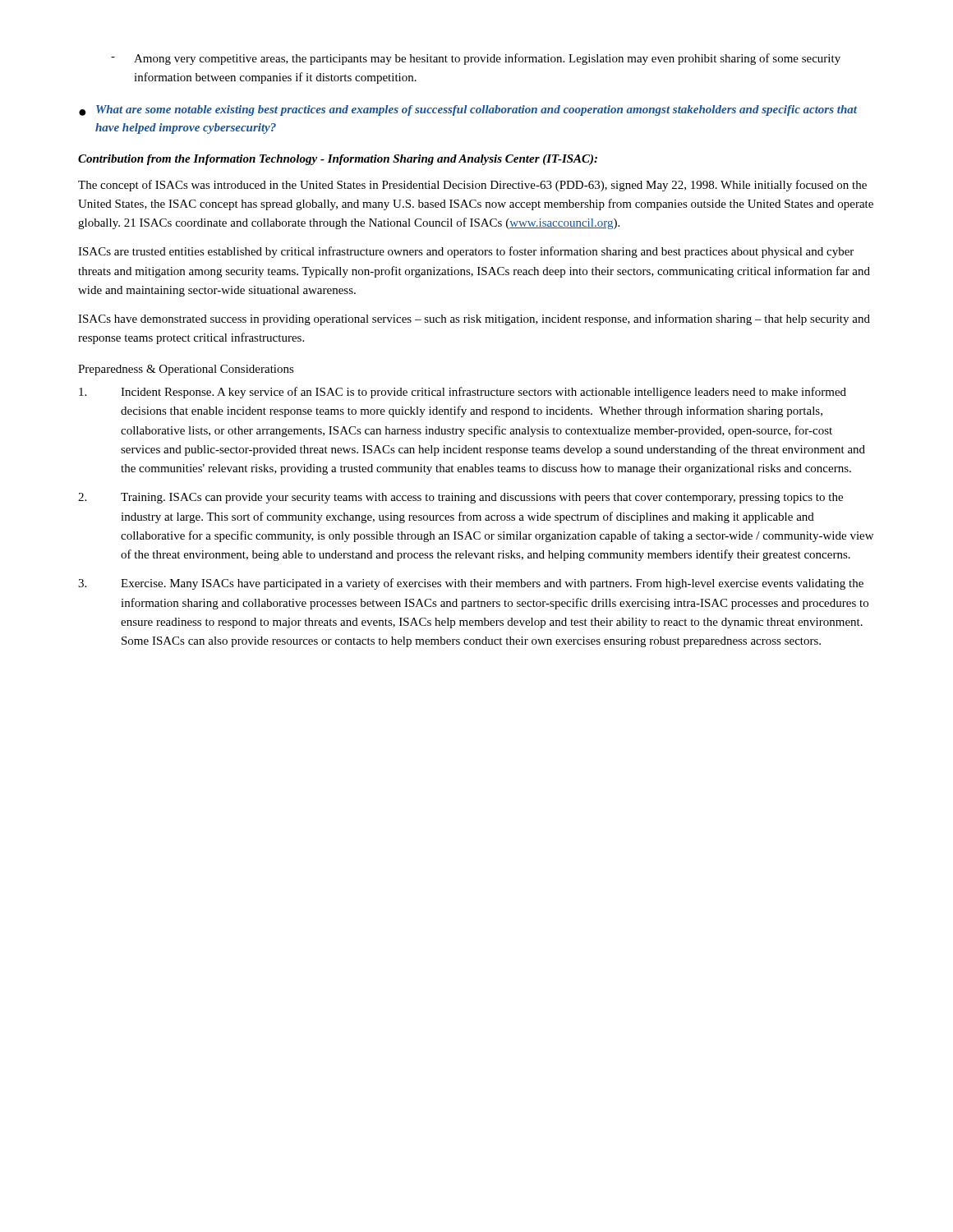Viewport: 953px width, 1232px height.
Task: Select the text block with the text "The concept of"
Action: point(476,203)
